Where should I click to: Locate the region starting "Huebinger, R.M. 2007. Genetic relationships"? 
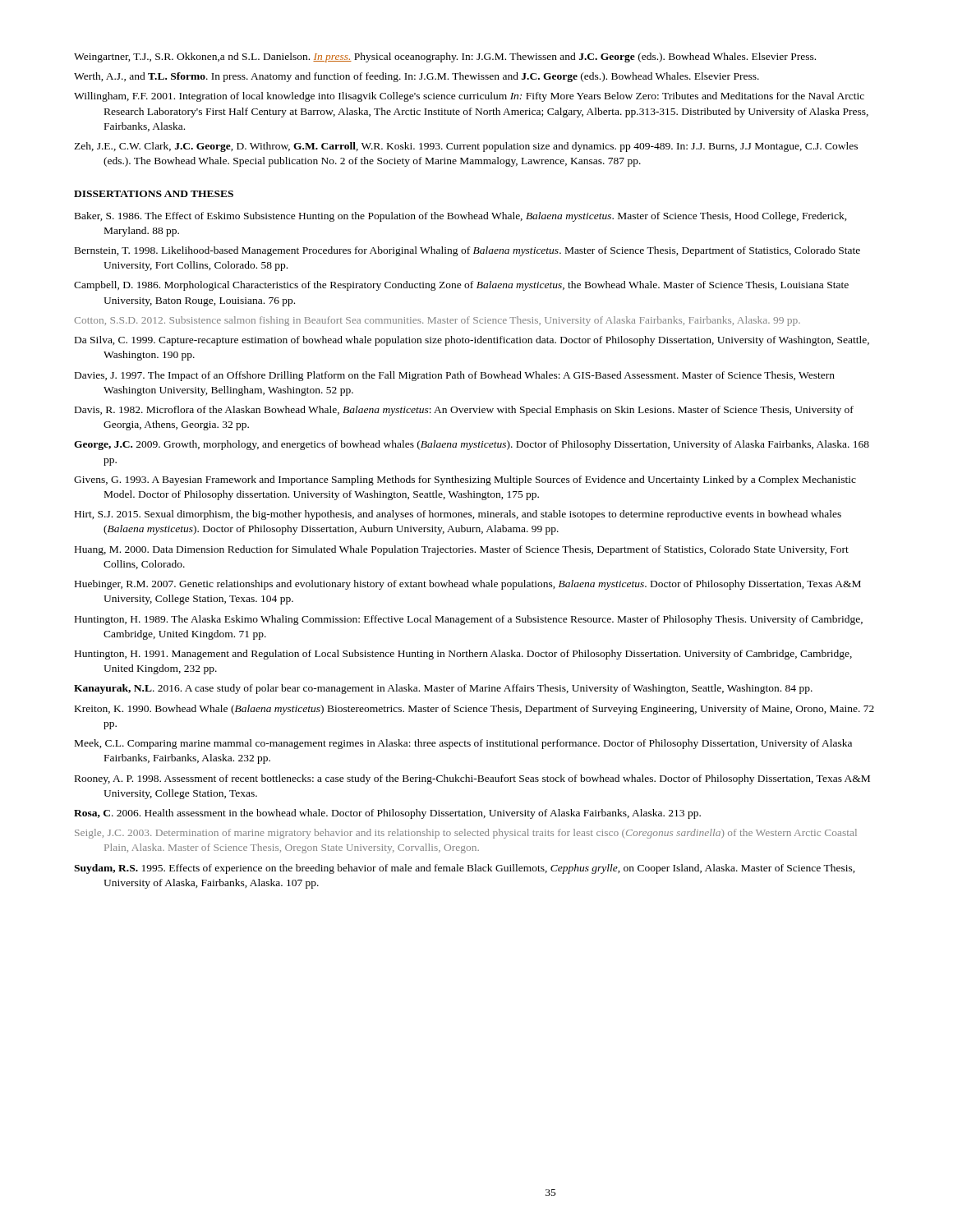(x=468, y=591)
